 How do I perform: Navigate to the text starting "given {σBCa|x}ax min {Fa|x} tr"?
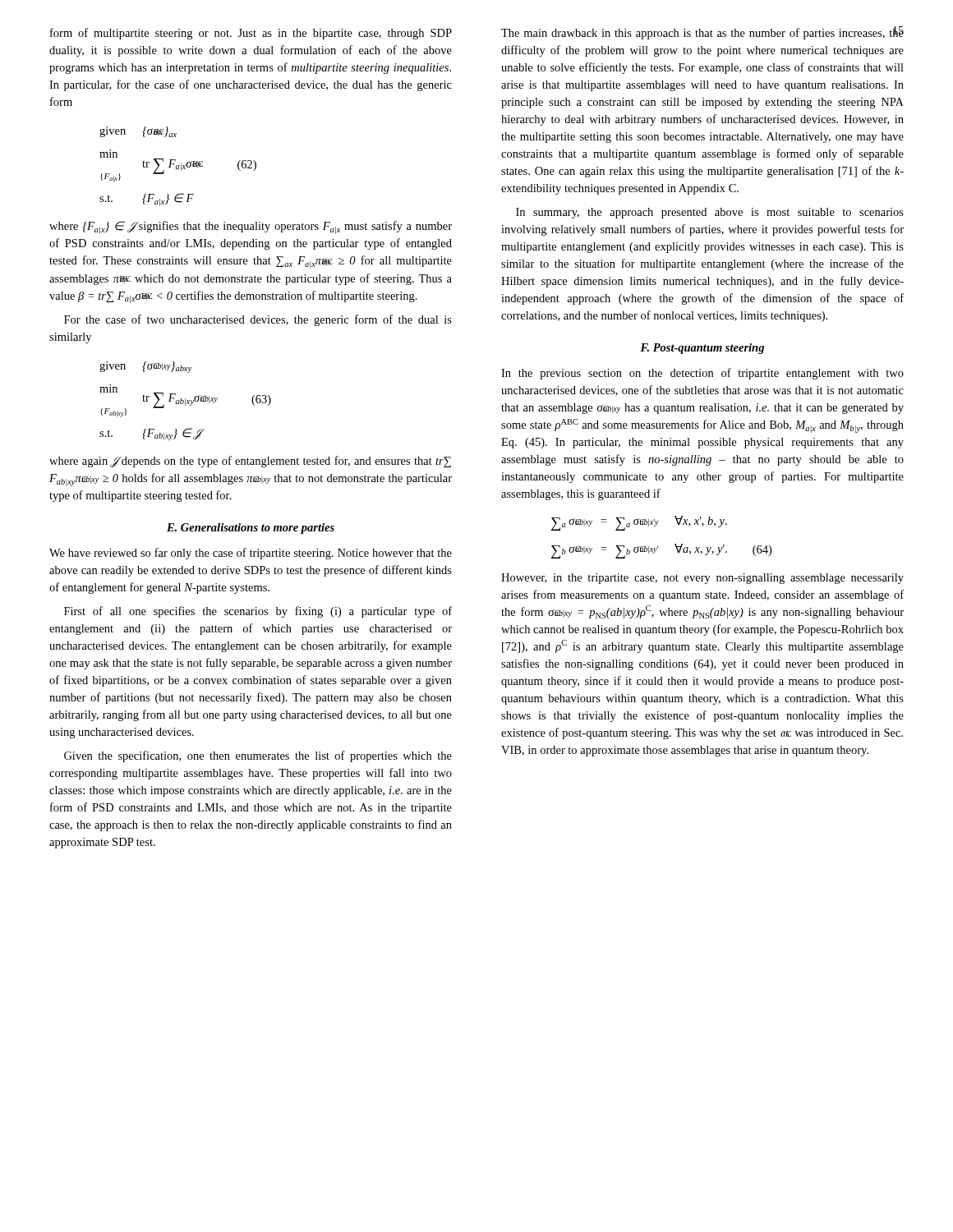(x=251, y=164)
